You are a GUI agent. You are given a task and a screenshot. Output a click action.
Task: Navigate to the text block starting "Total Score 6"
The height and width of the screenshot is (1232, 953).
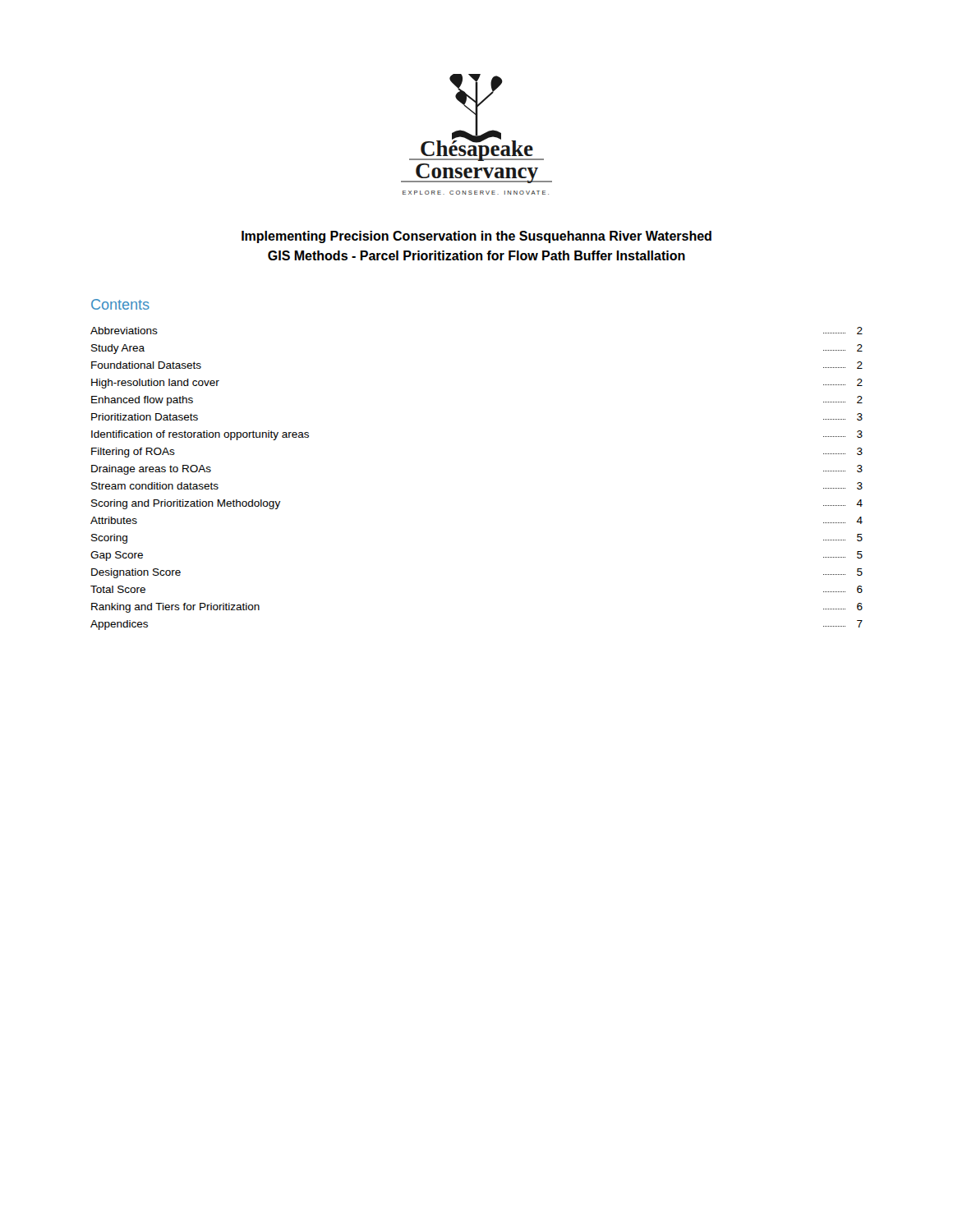(x=120, y=589)
